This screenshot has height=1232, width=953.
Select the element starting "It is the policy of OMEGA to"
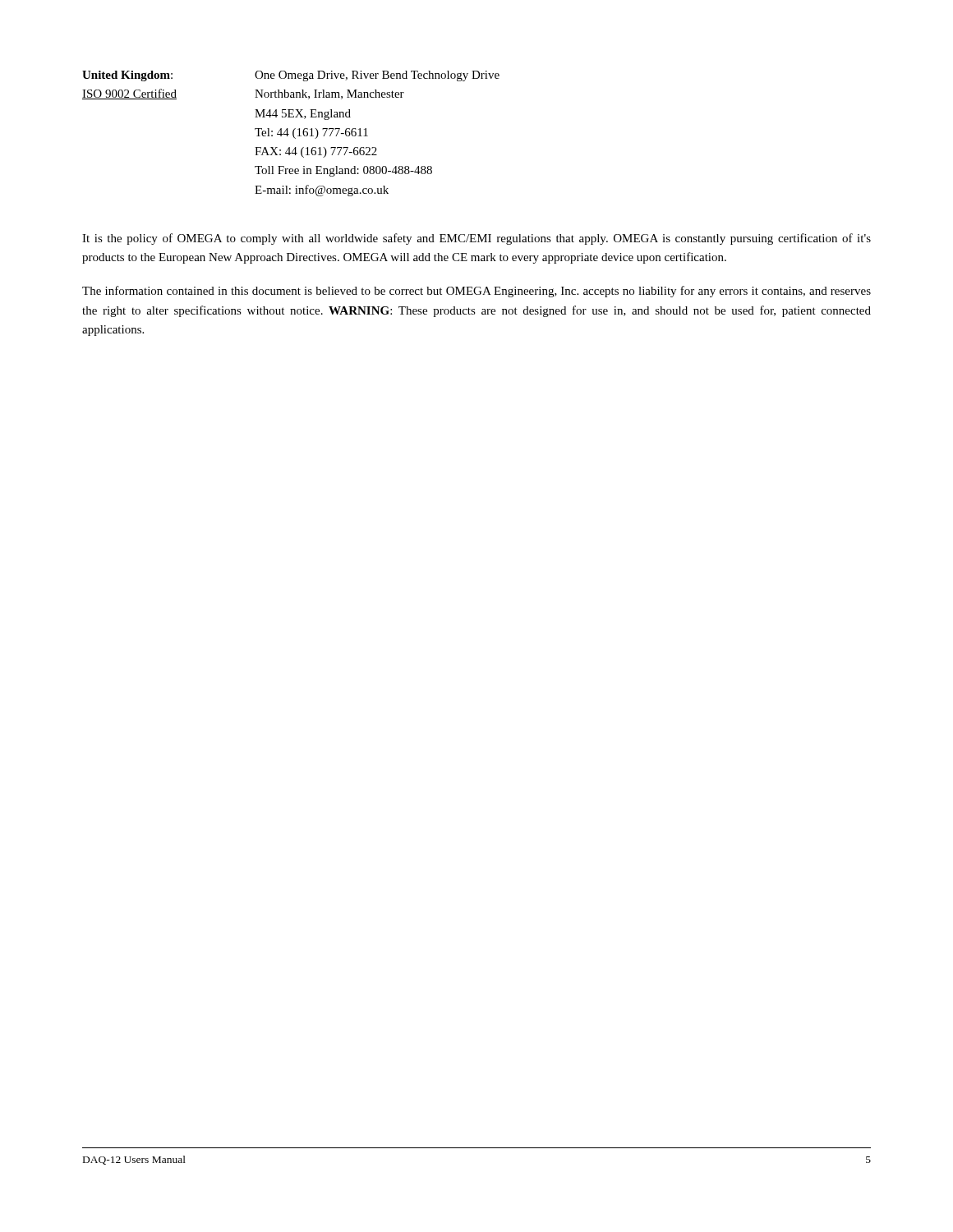(x=476, y=248)
